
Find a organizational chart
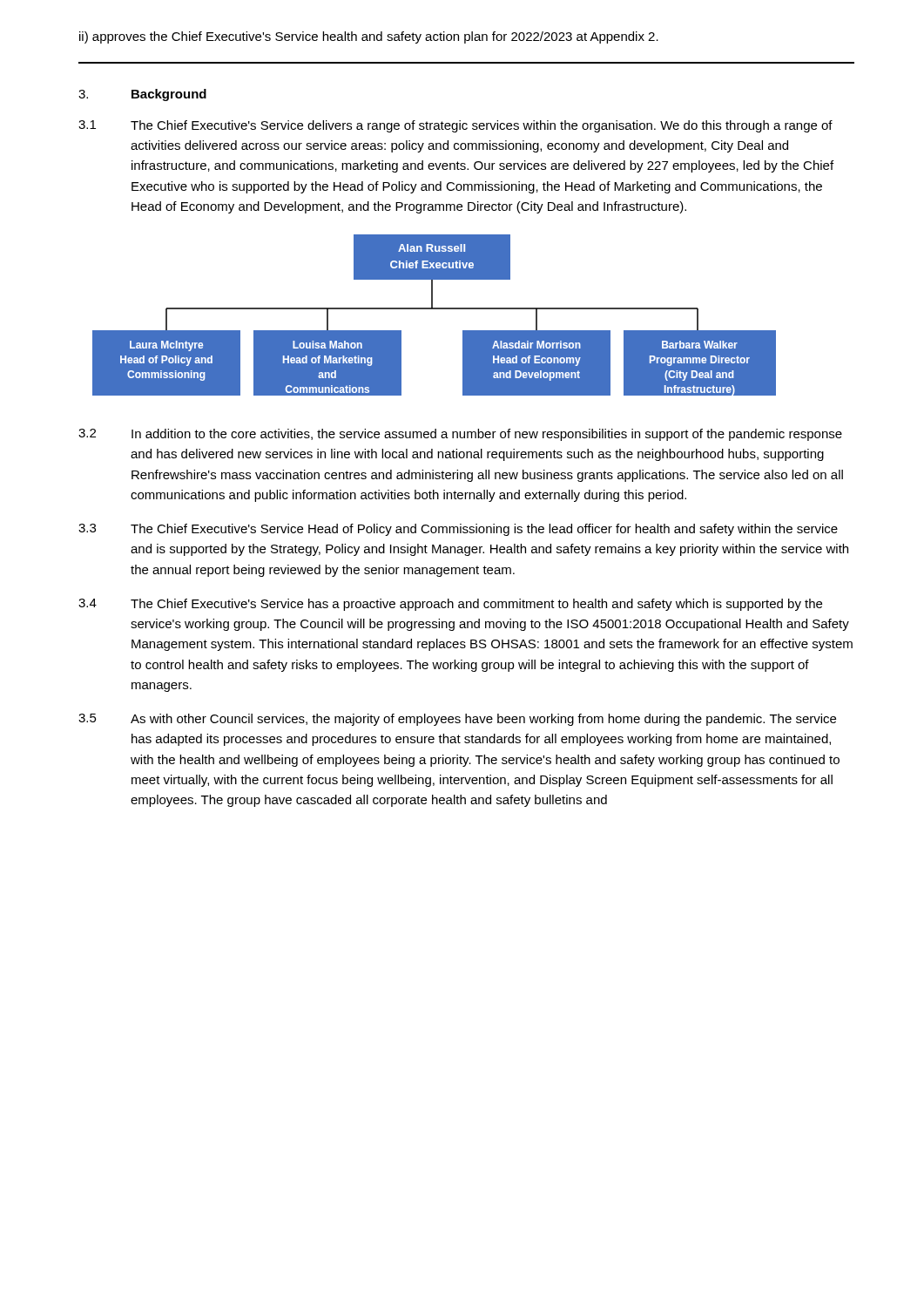coord(466,317)
